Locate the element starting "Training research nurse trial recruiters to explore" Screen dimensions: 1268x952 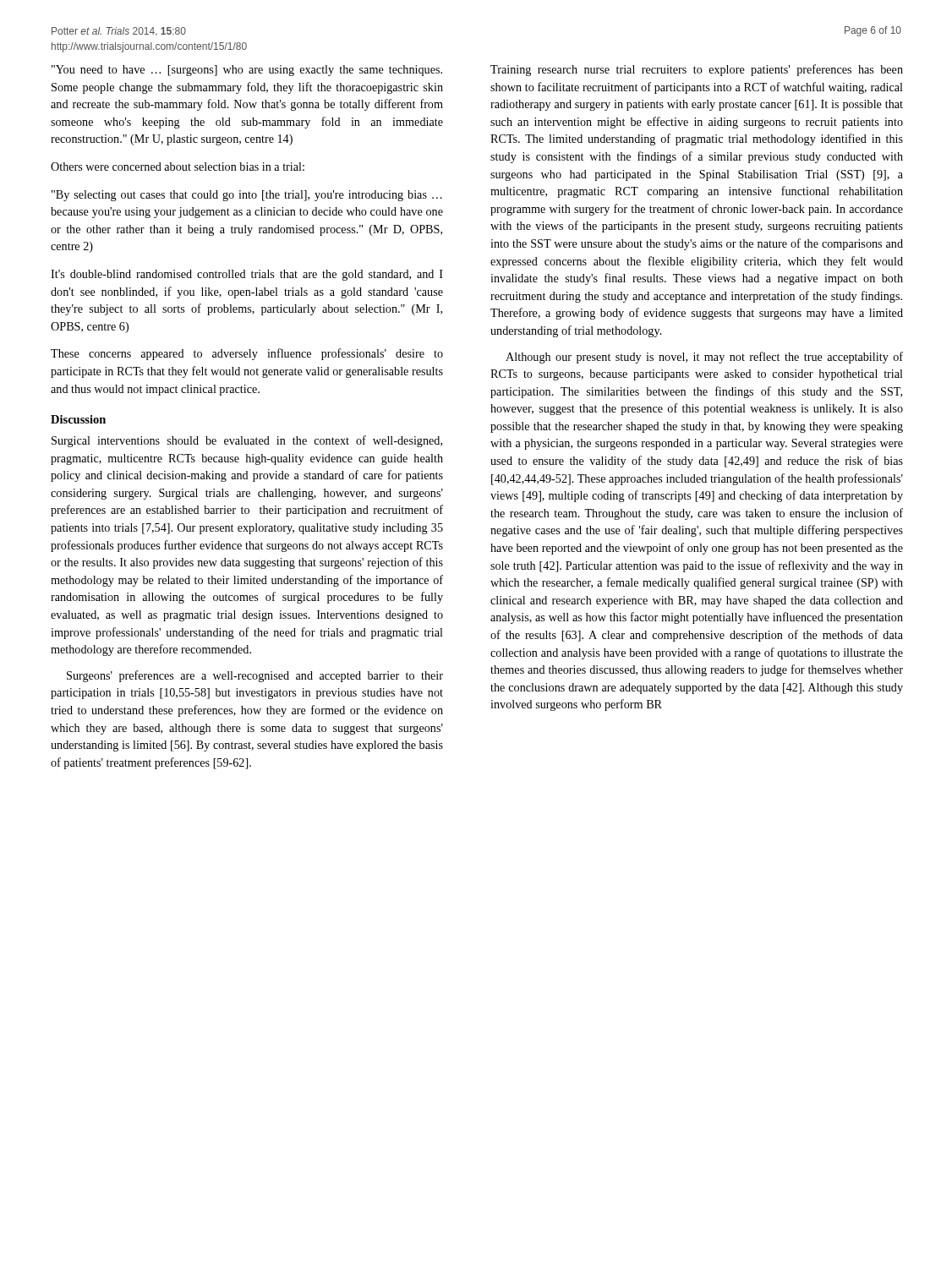click(697, 200)
